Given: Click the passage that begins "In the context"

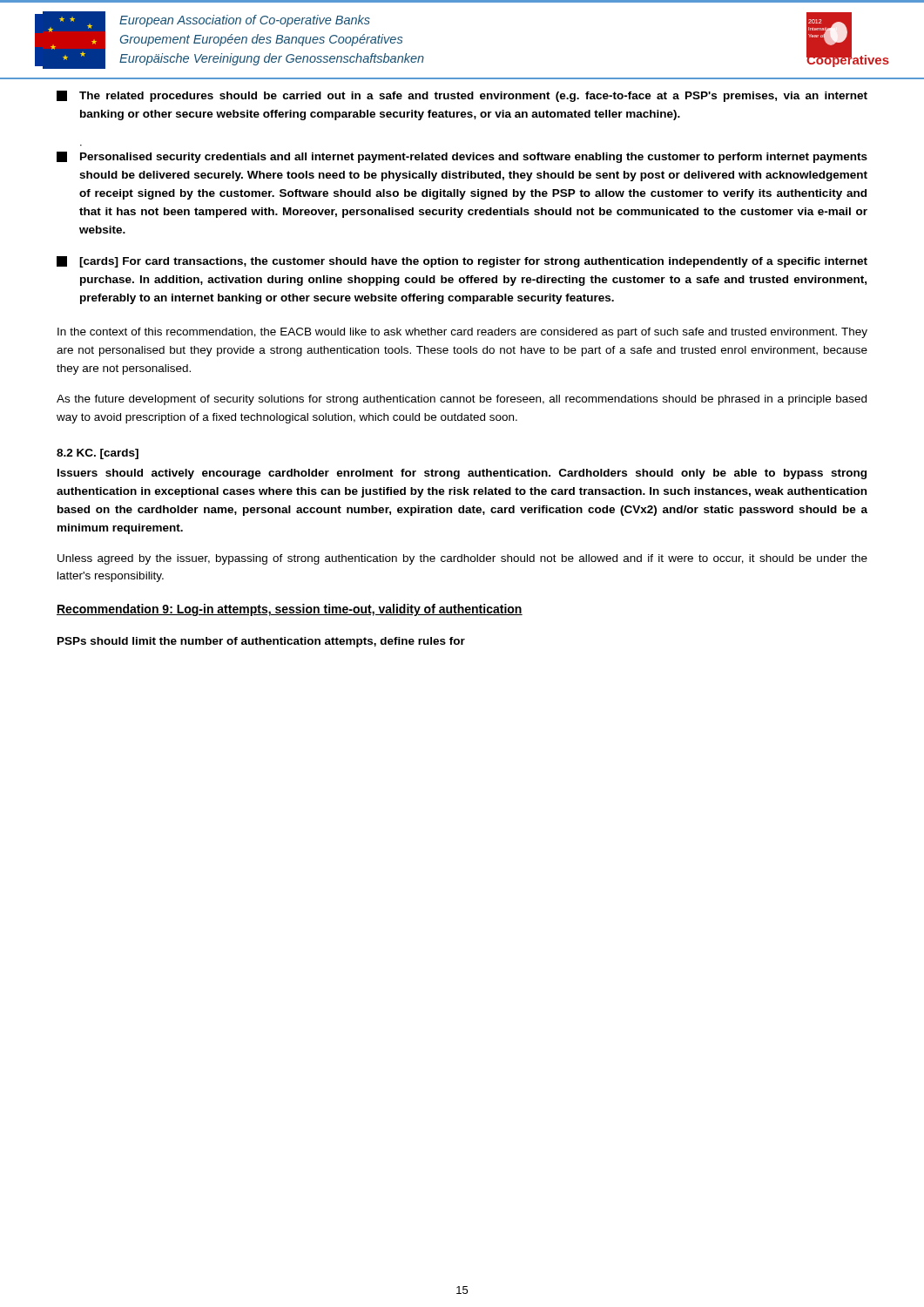Looking at the screenshot, I should 462,350.
